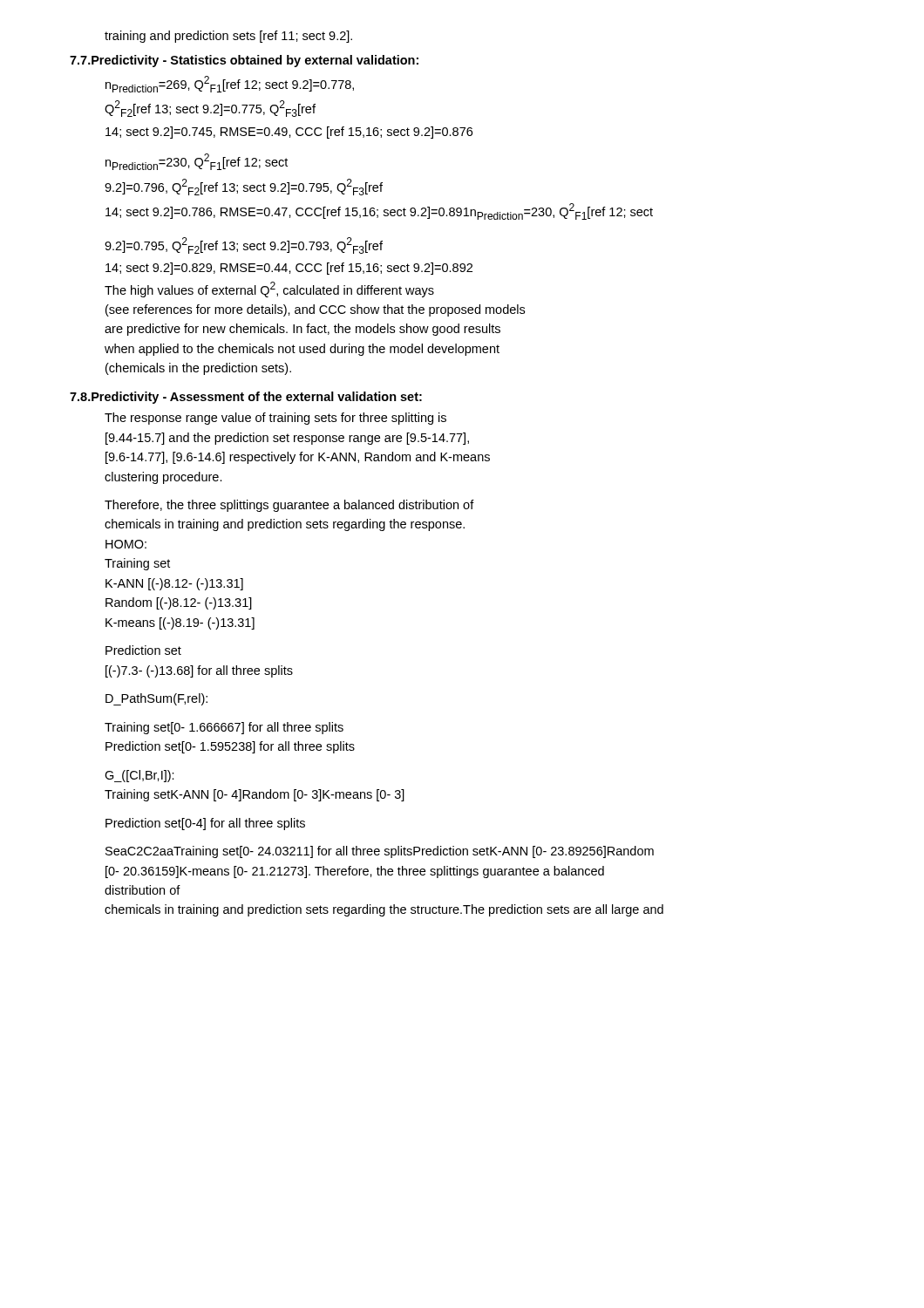Select the passage starting "training and prediction sets"
The height and width of the screenshot is (1308, 924).
[229, 36]
